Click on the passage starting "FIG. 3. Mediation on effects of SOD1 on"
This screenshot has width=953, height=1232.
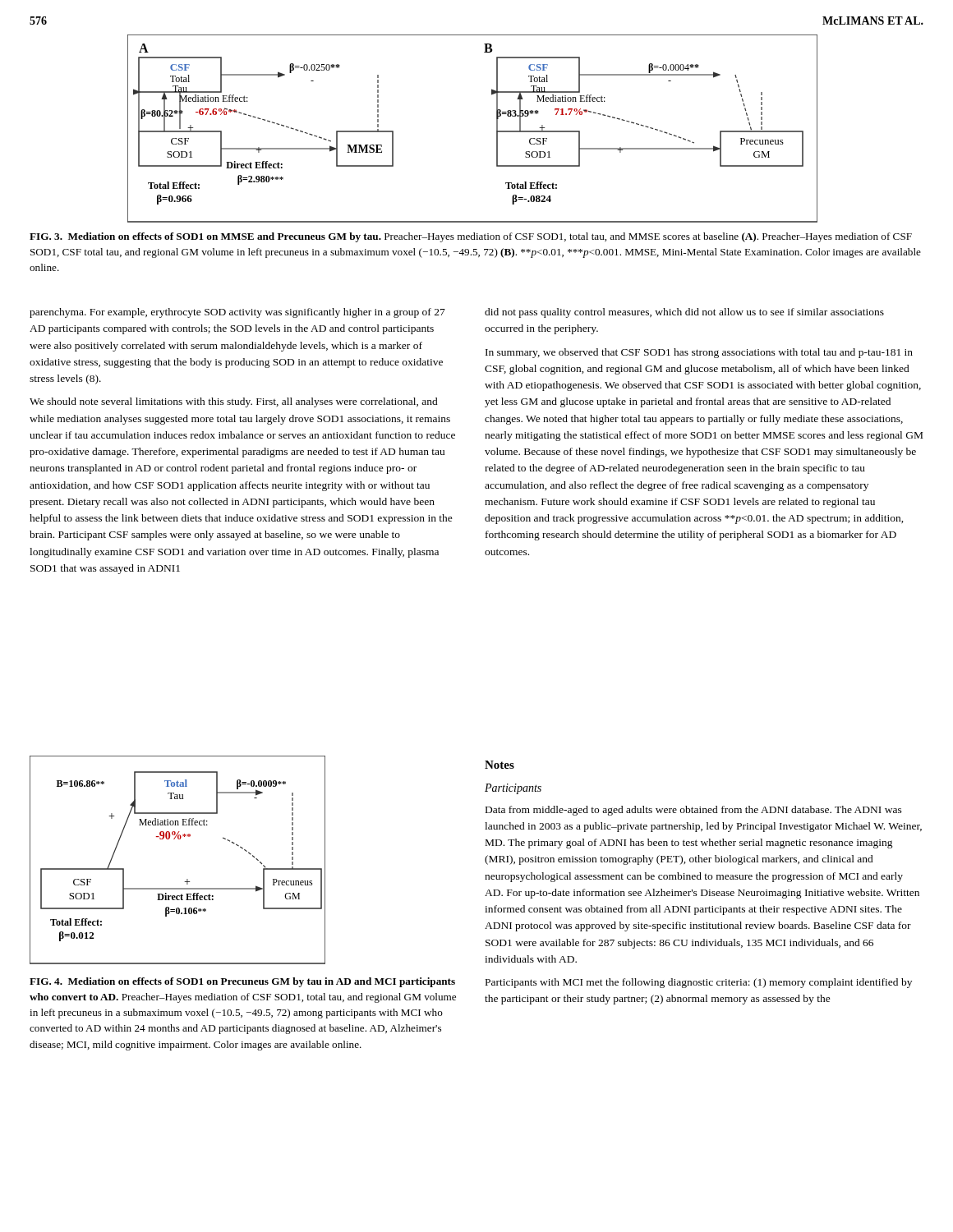[x=475, y=252]
